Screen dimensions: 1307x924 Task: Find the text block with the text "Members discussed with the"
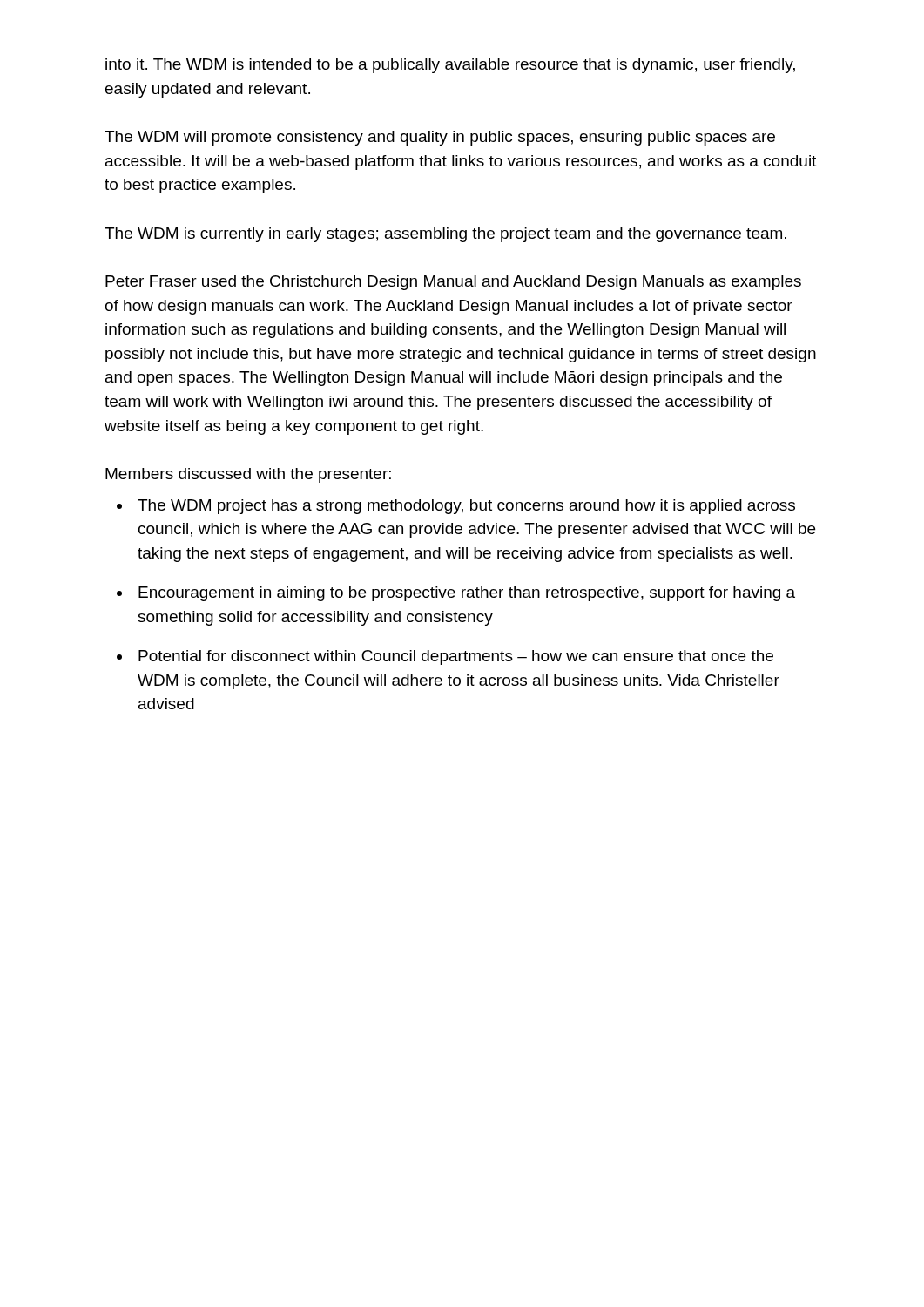click(x=248, y=474)
